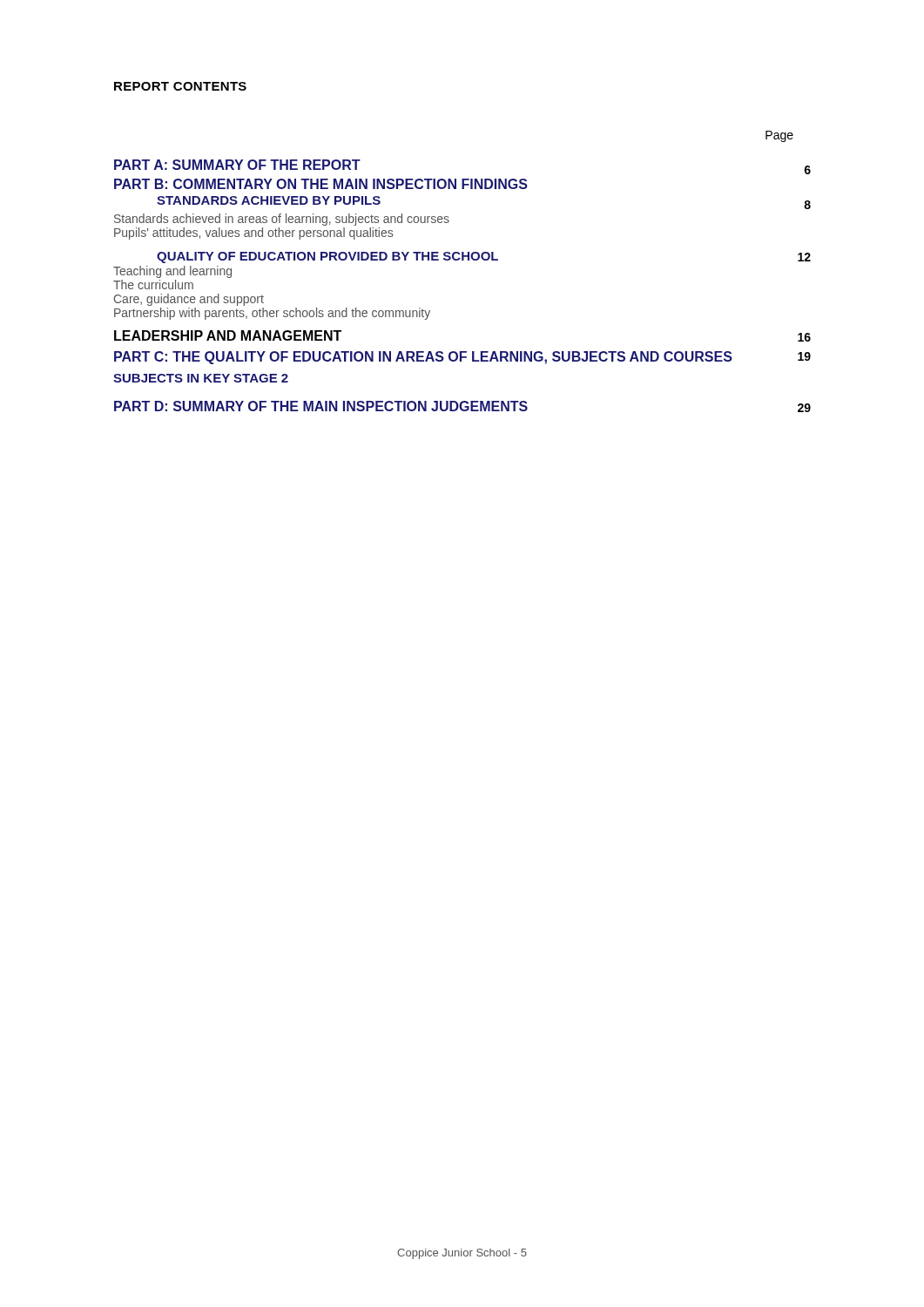Image resolution: width=924 pixels, height=1307 pixels.
Task: Click on the block starting "PART B: COMMENTARY ON"
Action: click(x=320, y=184)
